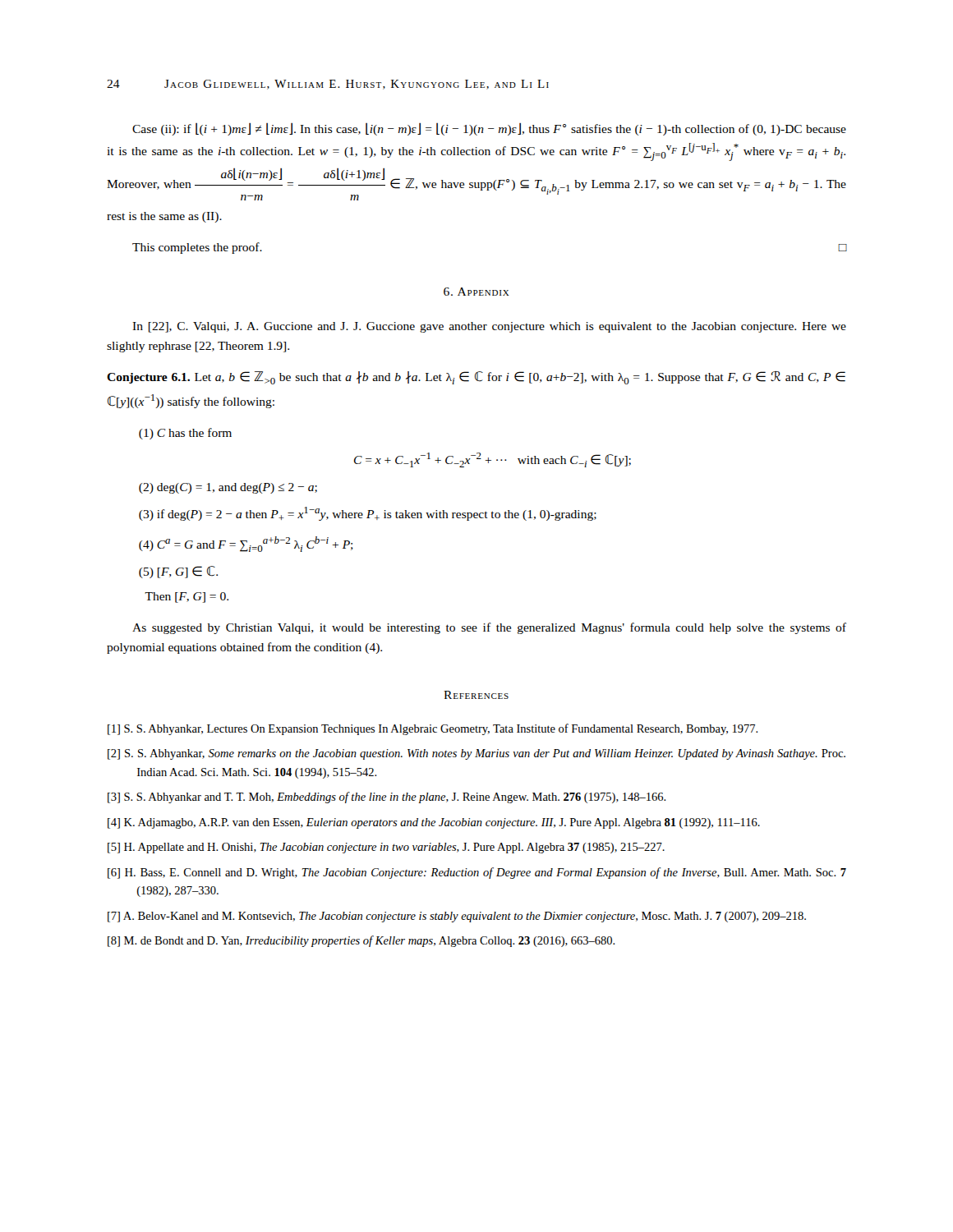953x1232 pixels.
Task: Locate the region starting "[8] M. de Bondt"
Action: click(x=361, y=941)
